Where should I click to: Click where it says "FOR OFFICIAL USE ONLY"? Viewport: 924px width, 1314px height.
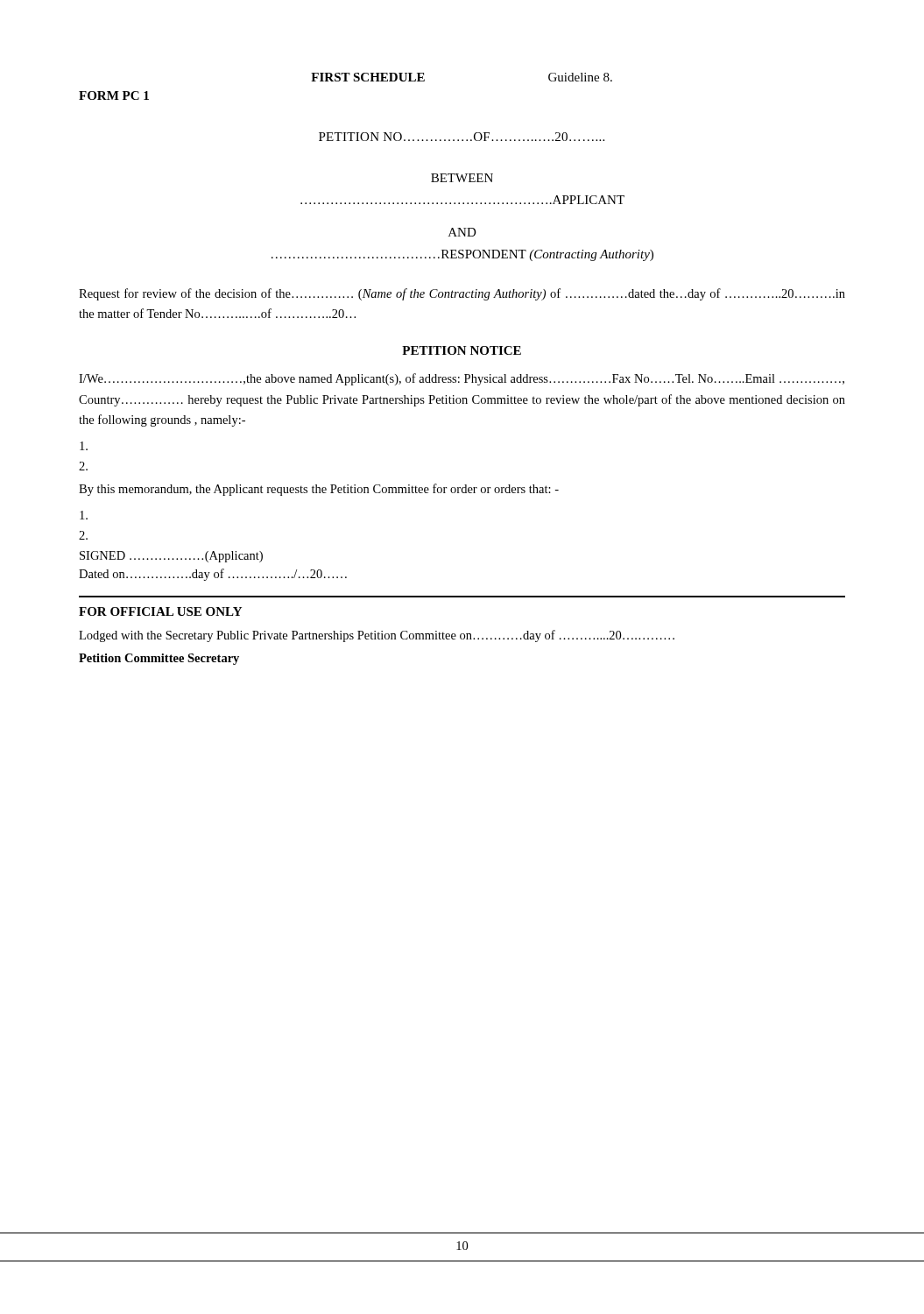click(160, 612)
